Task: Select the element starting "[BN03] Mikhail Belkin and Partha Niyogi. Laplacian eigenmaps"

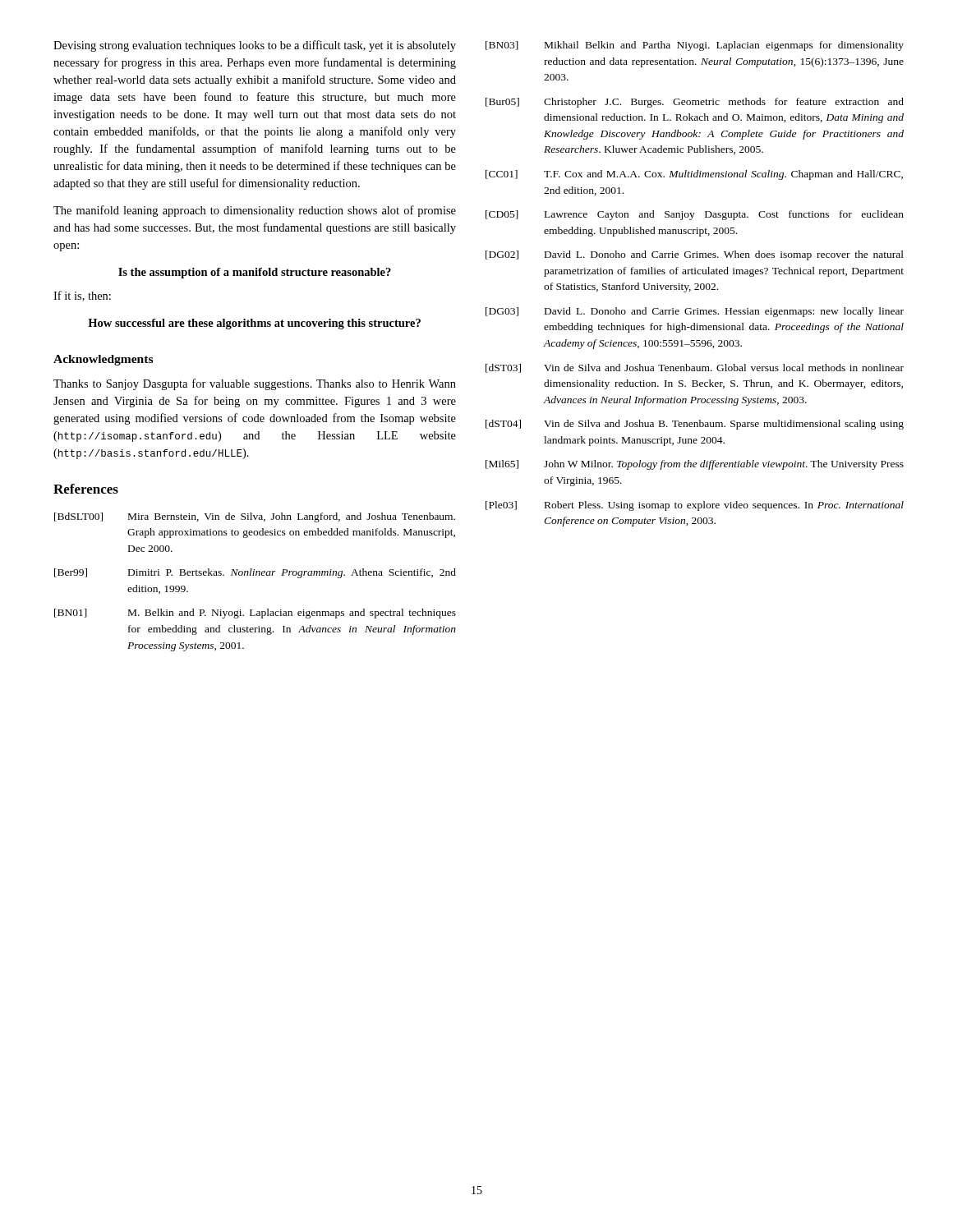Action: 694,61
